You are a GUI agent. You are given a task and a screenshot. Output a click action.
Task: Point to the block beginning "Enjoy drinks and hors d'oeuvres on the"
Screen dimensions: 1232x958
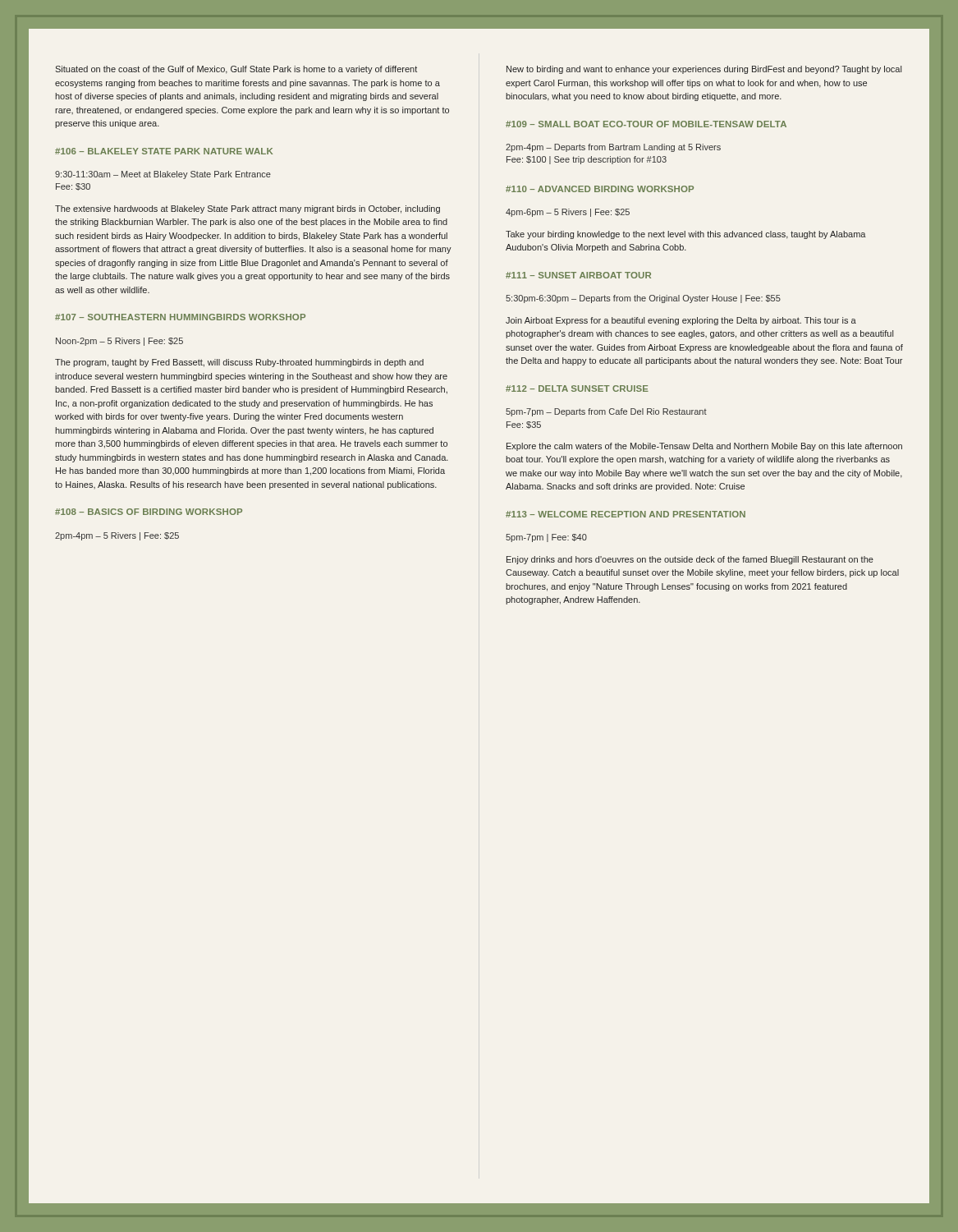(x=704, y=580)
